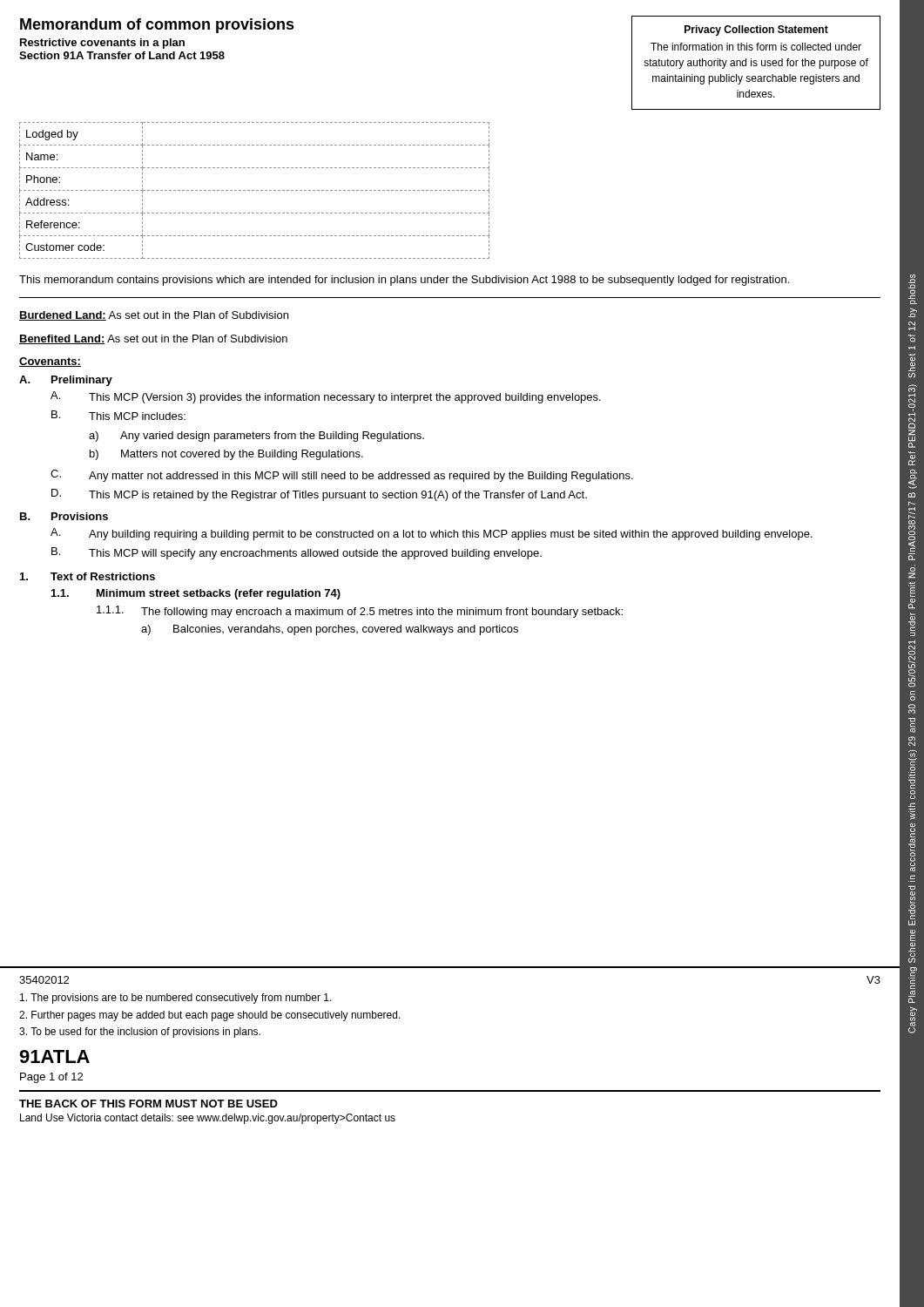Select the element starting "Privacy Collection Statement The information in this form"
This screenshot has height=1307, width=924.
point(756,63)
